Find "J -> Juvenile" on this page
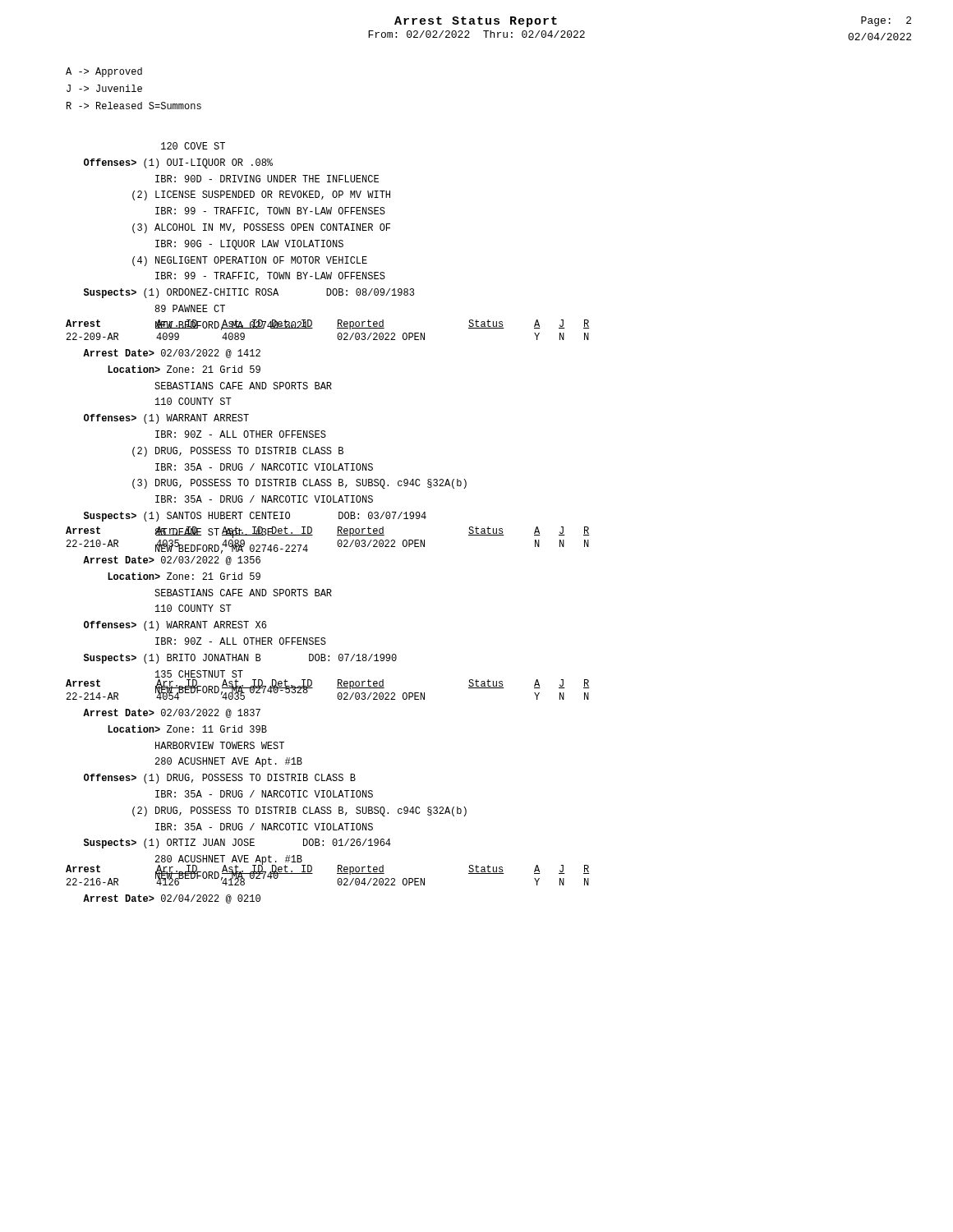The height and width of the screenshot is (1232, 953). (x=104, y=90)
